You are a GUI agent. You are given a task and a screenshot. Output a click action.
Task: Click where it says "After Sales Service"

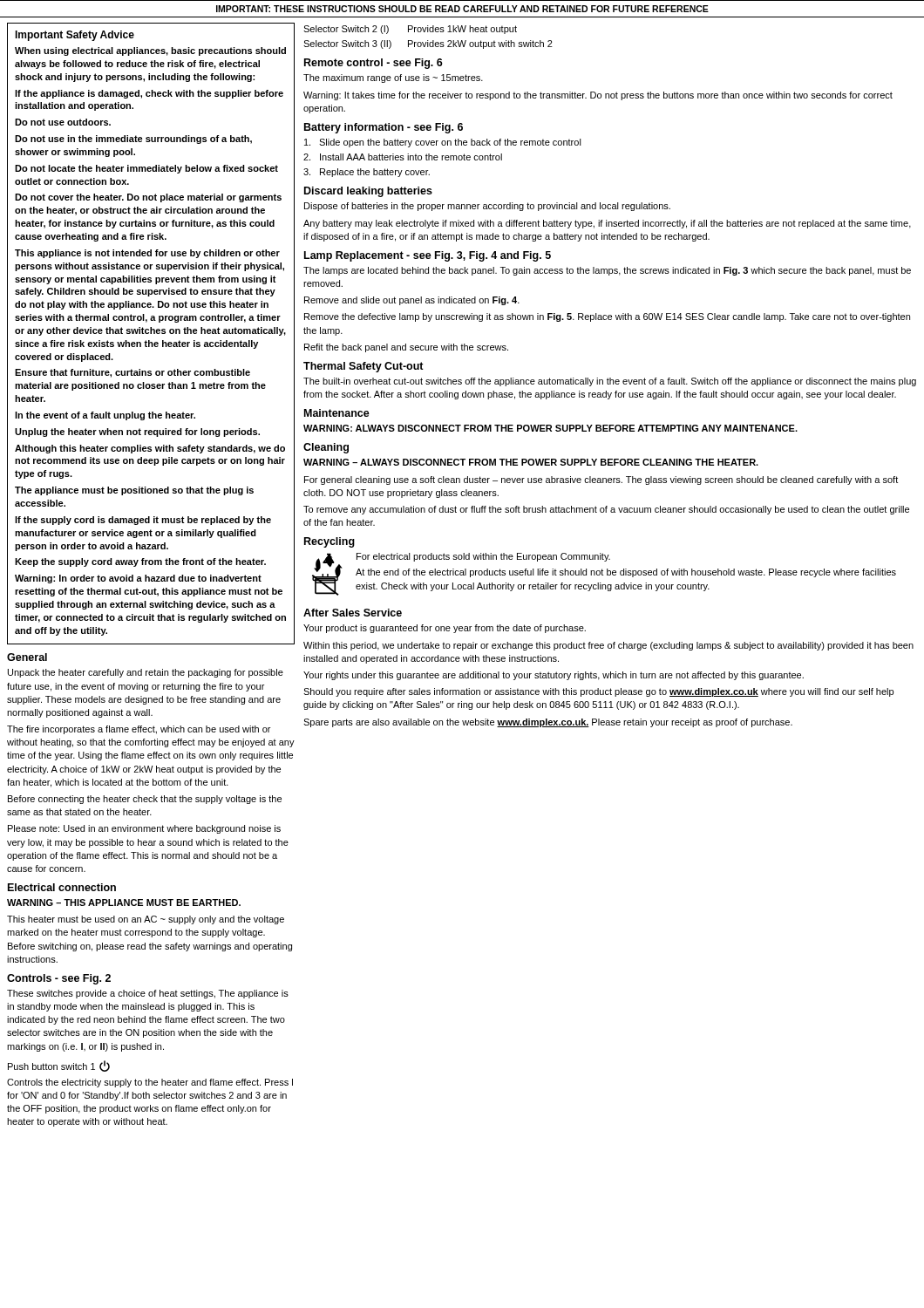click(353, 613)
